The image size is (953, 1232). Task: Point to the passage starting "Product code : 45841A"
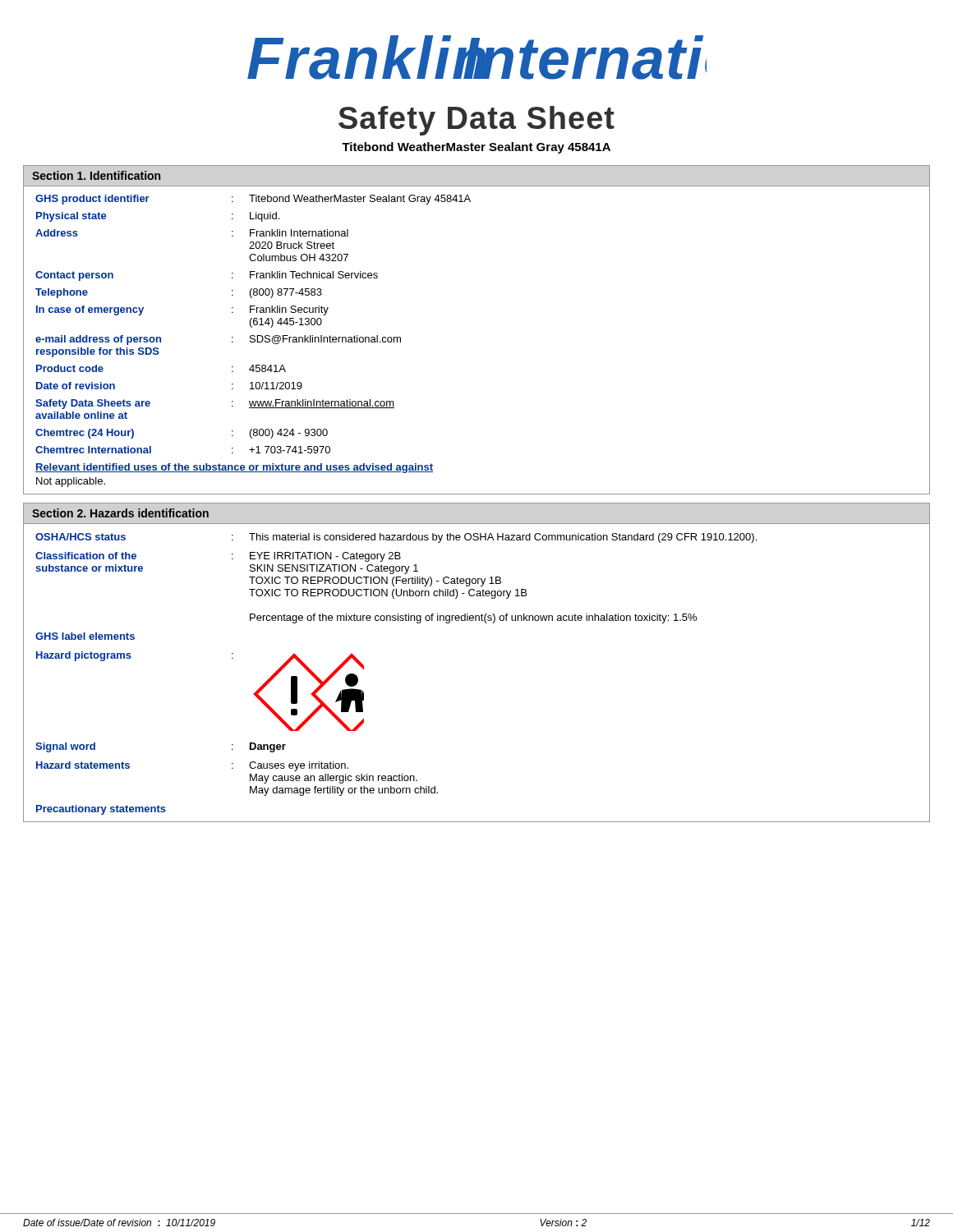(69, 368)
